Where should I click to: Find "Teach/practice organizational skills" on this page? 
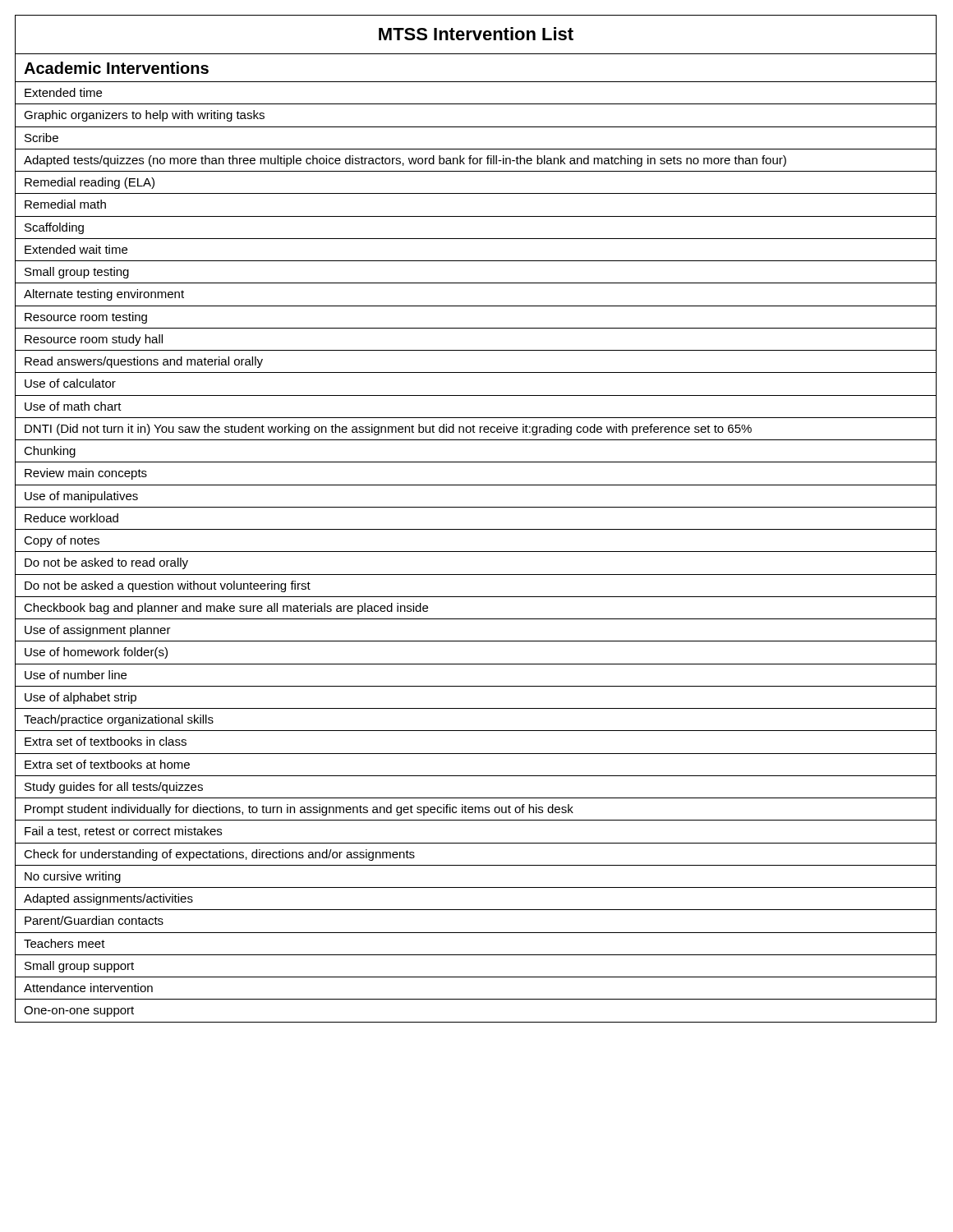tap(119, 719)
